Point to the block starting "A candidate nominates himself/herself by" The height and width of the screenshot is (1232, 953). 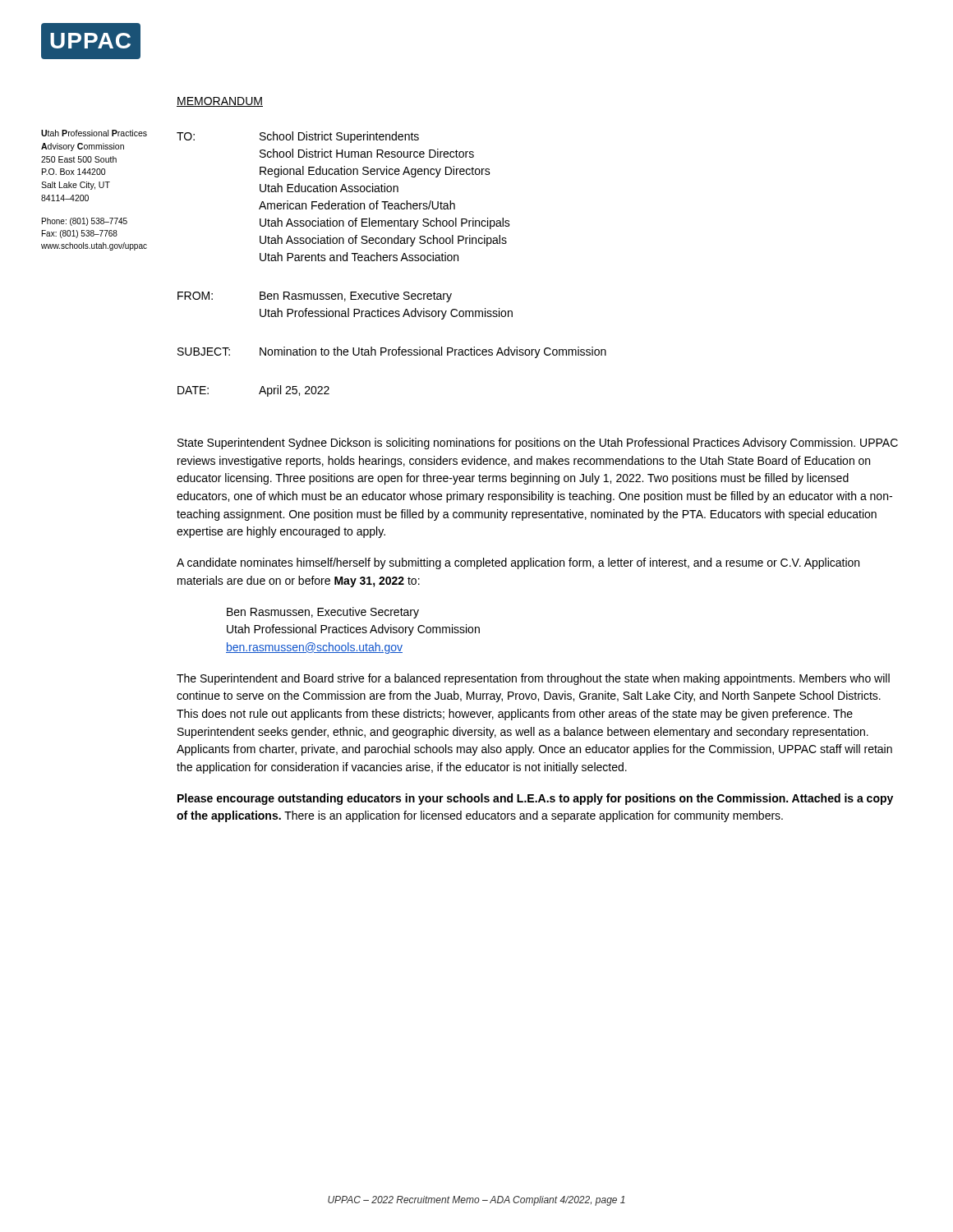click(518, 572)
